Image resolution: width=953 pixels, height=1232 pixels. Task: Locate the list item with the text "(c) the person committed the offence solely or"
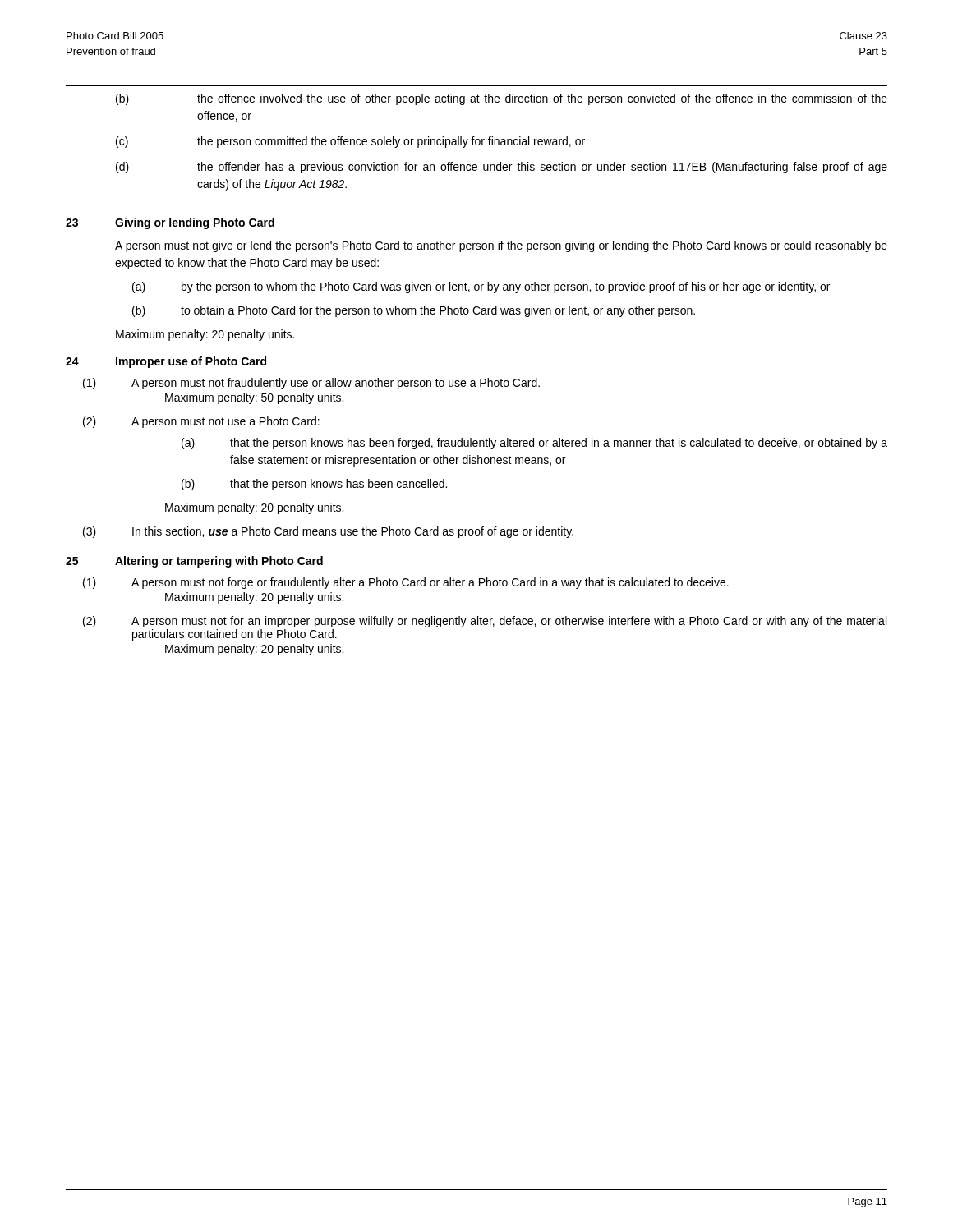476,142
